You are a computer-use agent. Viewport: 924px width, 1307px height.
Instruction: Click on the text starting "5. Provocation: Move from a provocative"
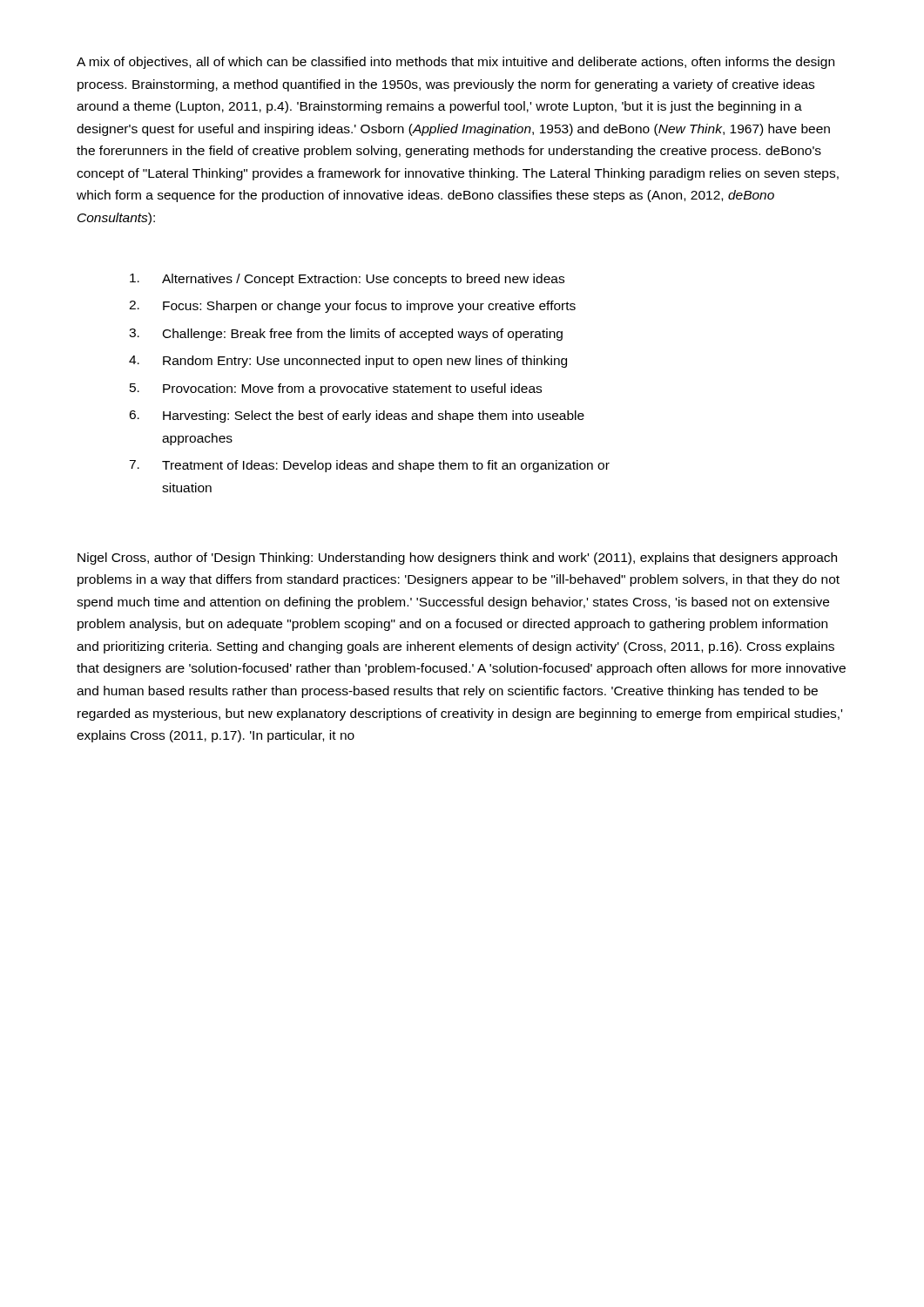tap(336, 388)
